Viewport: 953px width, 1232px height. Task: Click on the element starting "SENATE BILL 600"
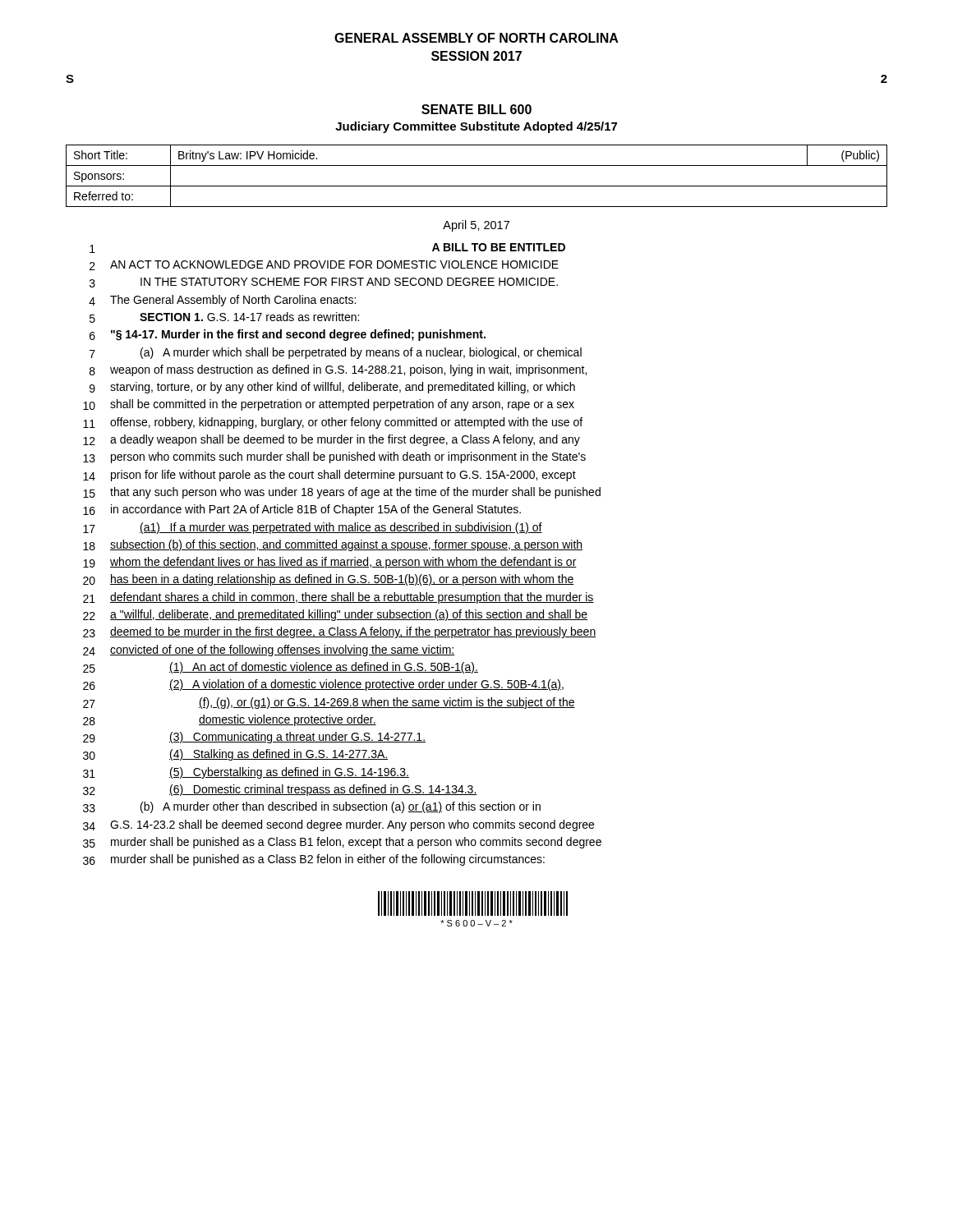coord(476,109)
